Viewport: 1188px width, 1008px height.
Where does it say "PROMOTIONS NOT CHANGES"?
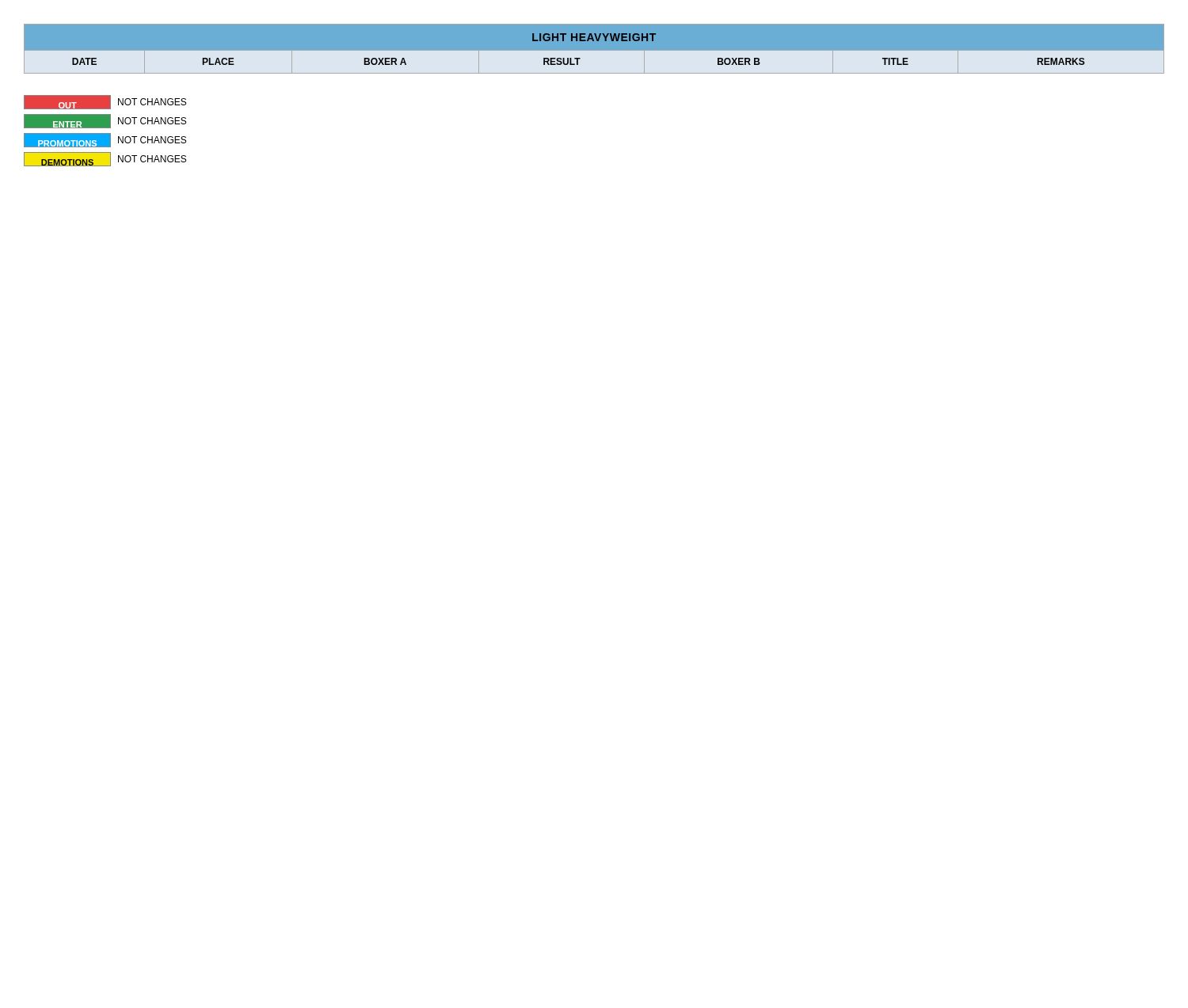[105, 141]
